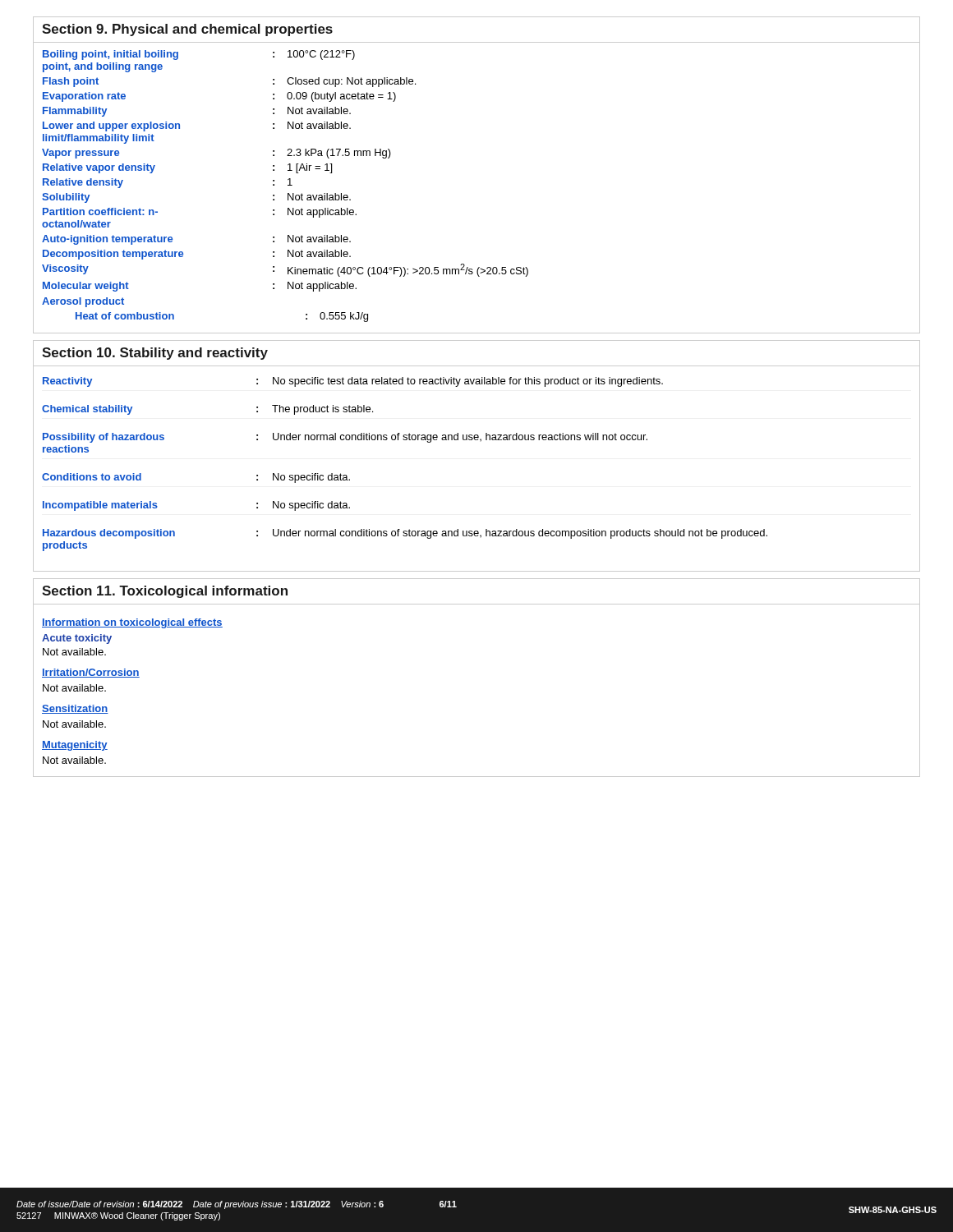Point to "Information on toxicological effects"

click(132, 622)
